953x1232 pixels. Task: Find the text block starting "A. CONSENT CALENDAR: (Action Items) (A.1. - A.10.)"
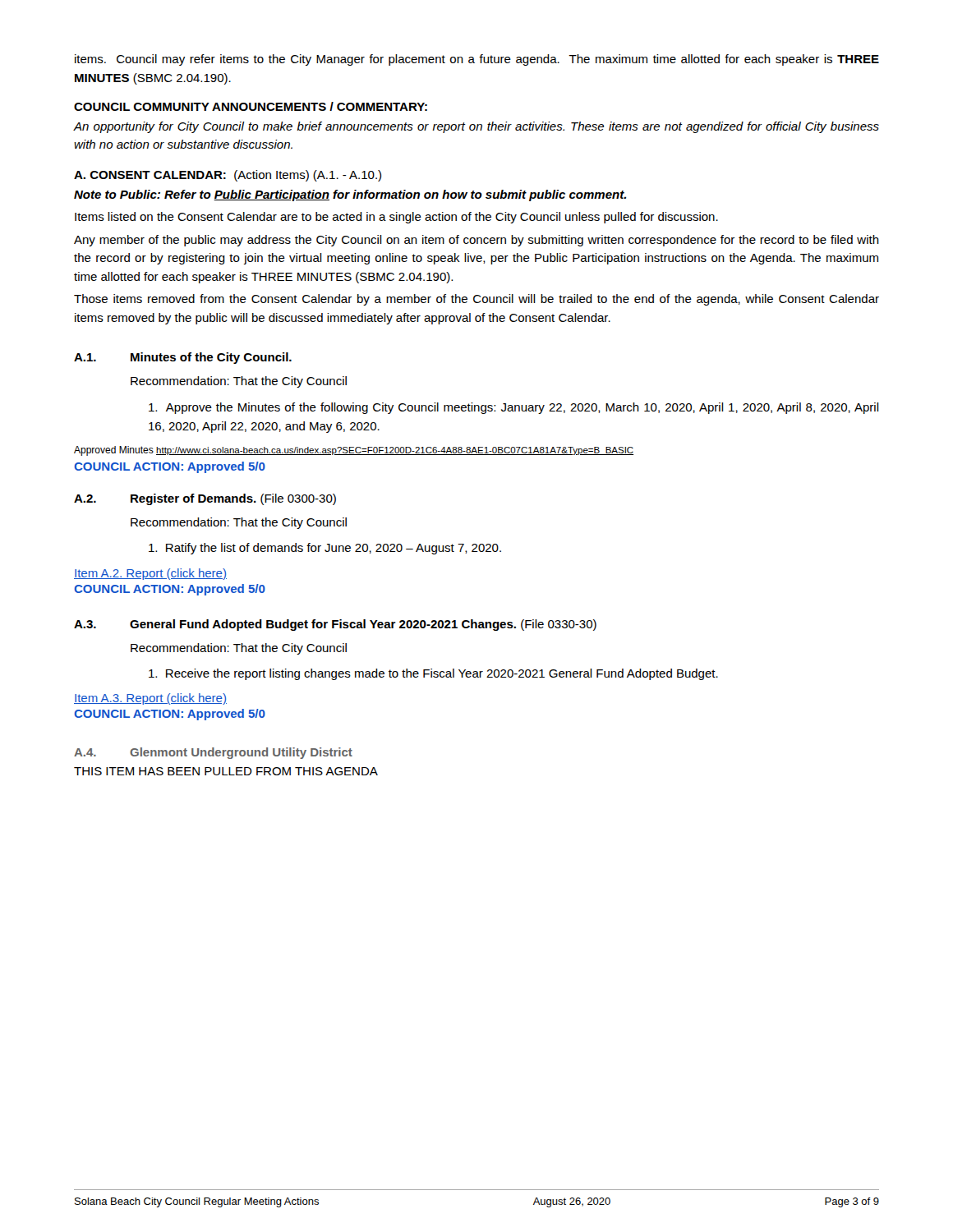coord(228,174)
